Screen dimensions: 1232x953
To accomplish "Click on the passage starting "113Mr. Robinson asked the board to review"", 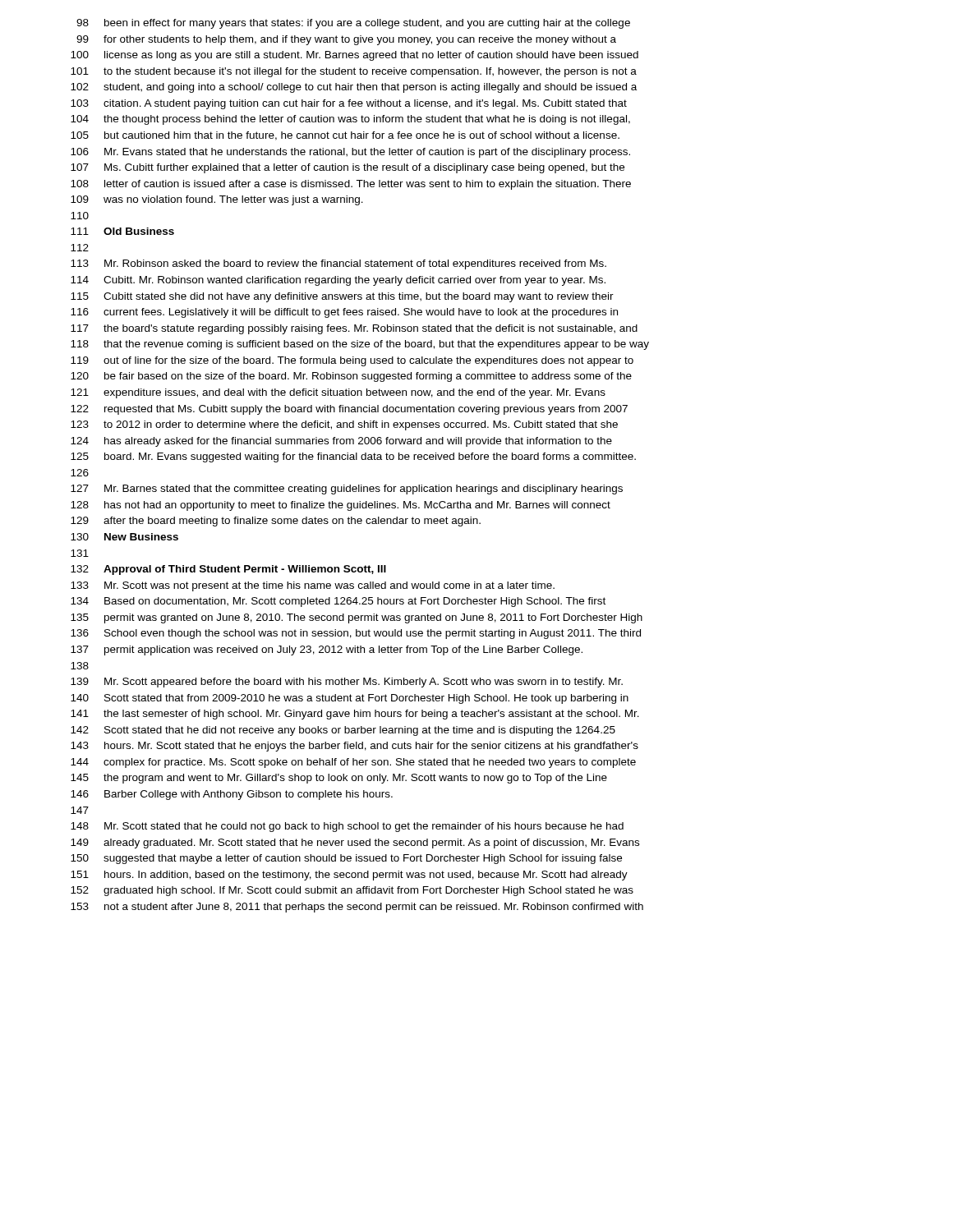I will tap(478, 360).
